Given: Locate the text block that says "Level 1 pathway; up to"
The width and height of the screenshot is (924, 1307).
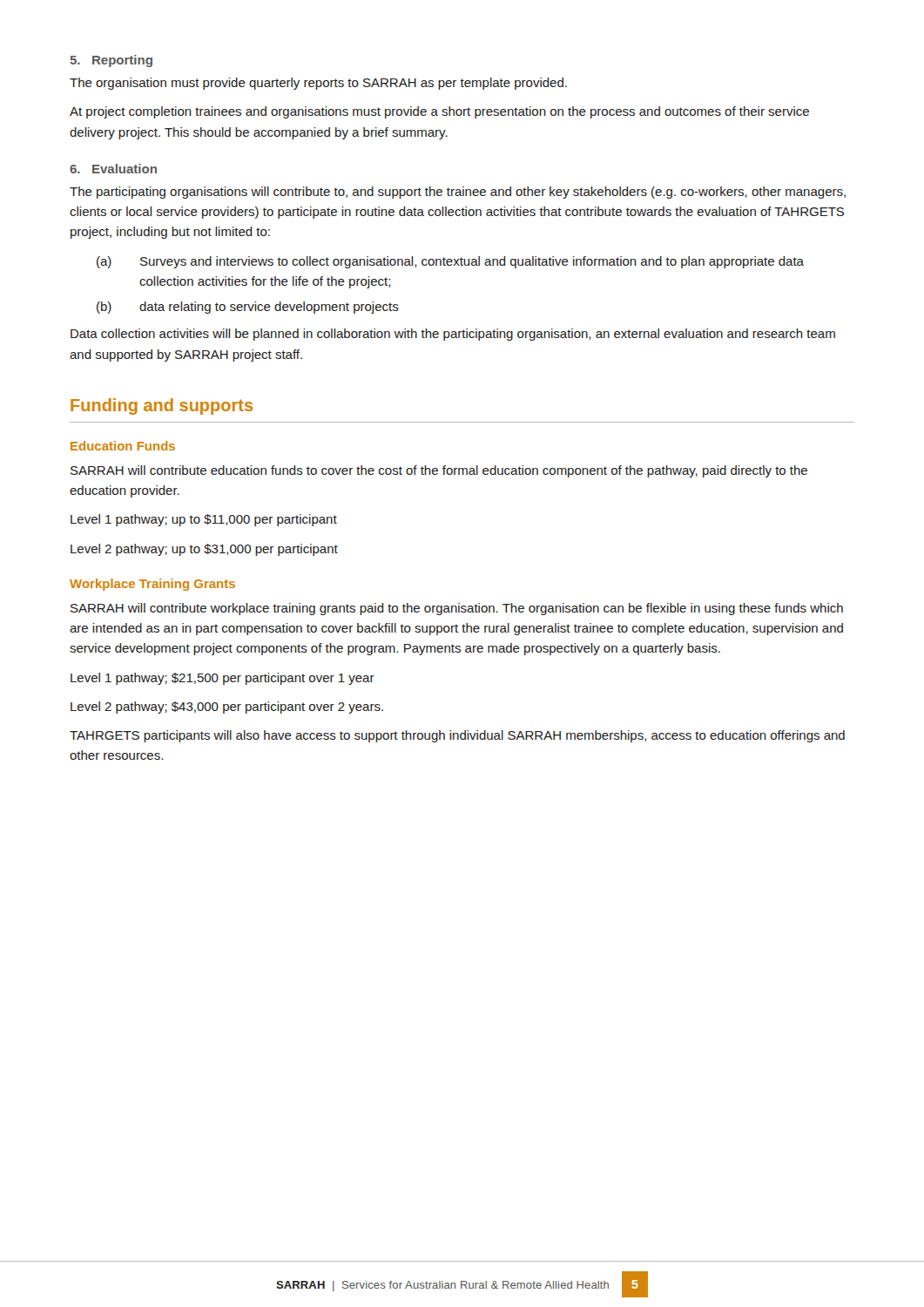Looking at the screenshot, I should coord(203,519).
